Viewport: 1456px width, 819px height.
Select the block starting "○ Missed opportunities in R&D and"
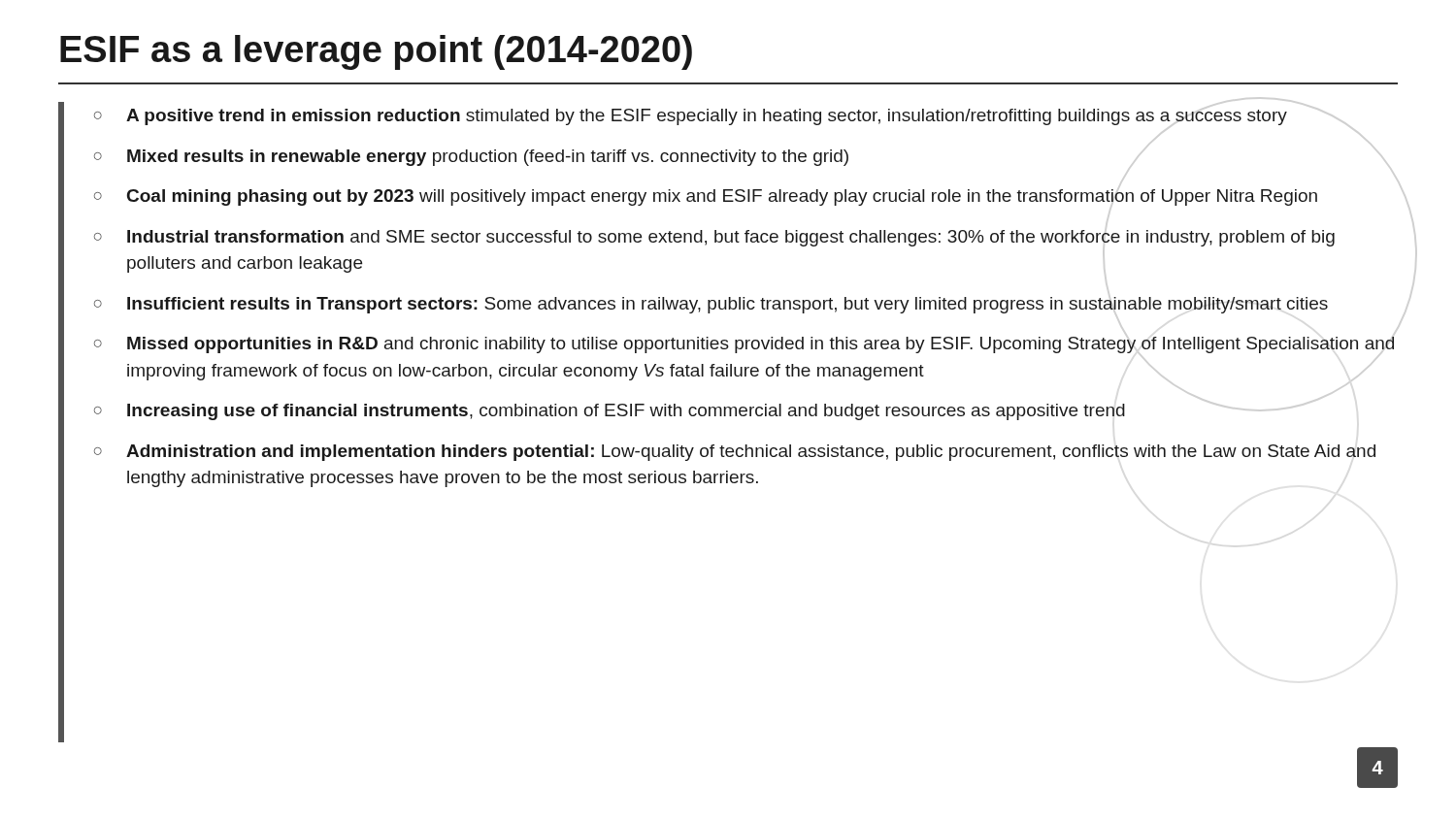tap(743, 357)
